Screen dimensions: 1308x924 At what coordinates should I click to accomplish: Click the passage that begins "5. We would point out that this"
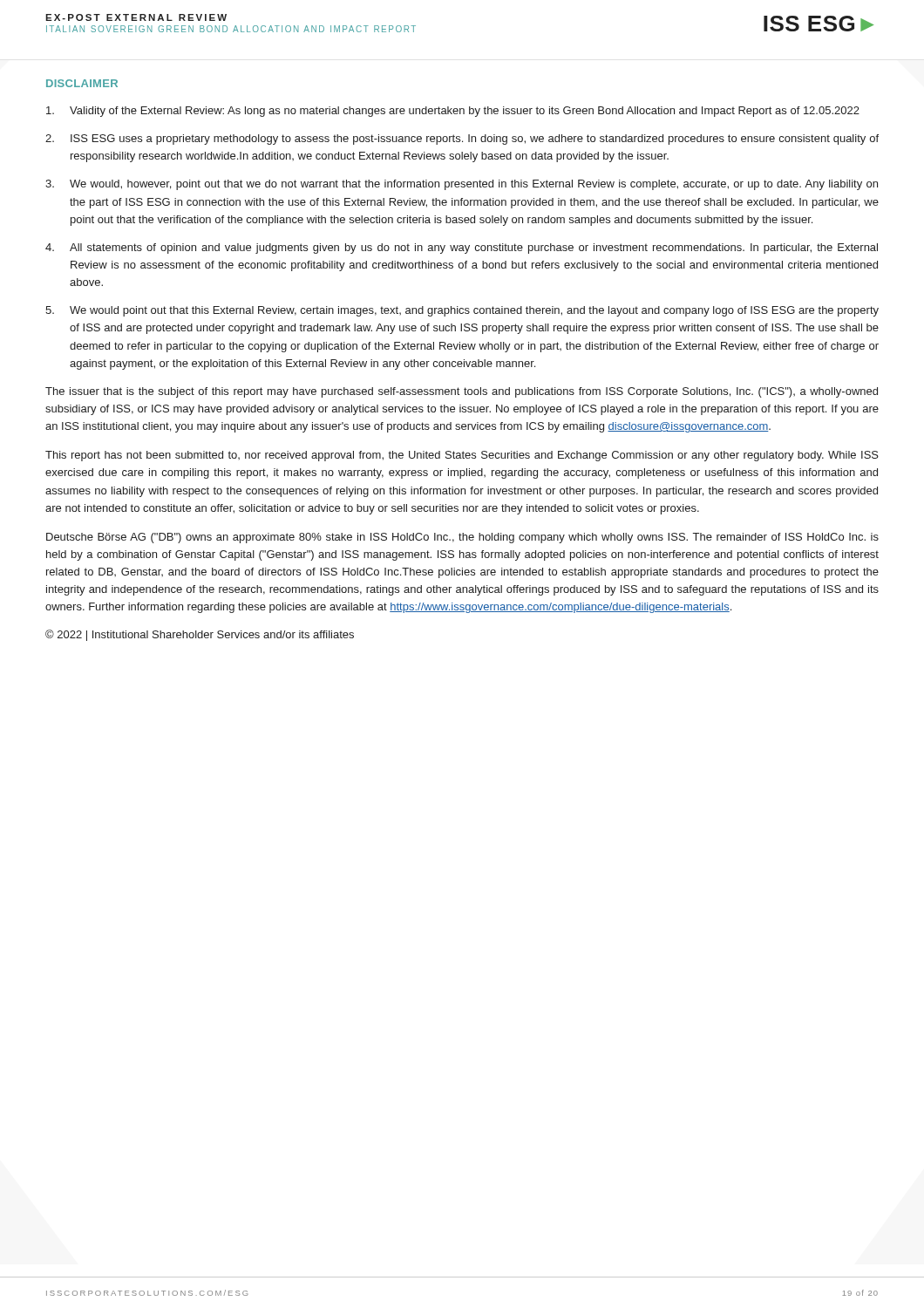[x=462, y=337]
